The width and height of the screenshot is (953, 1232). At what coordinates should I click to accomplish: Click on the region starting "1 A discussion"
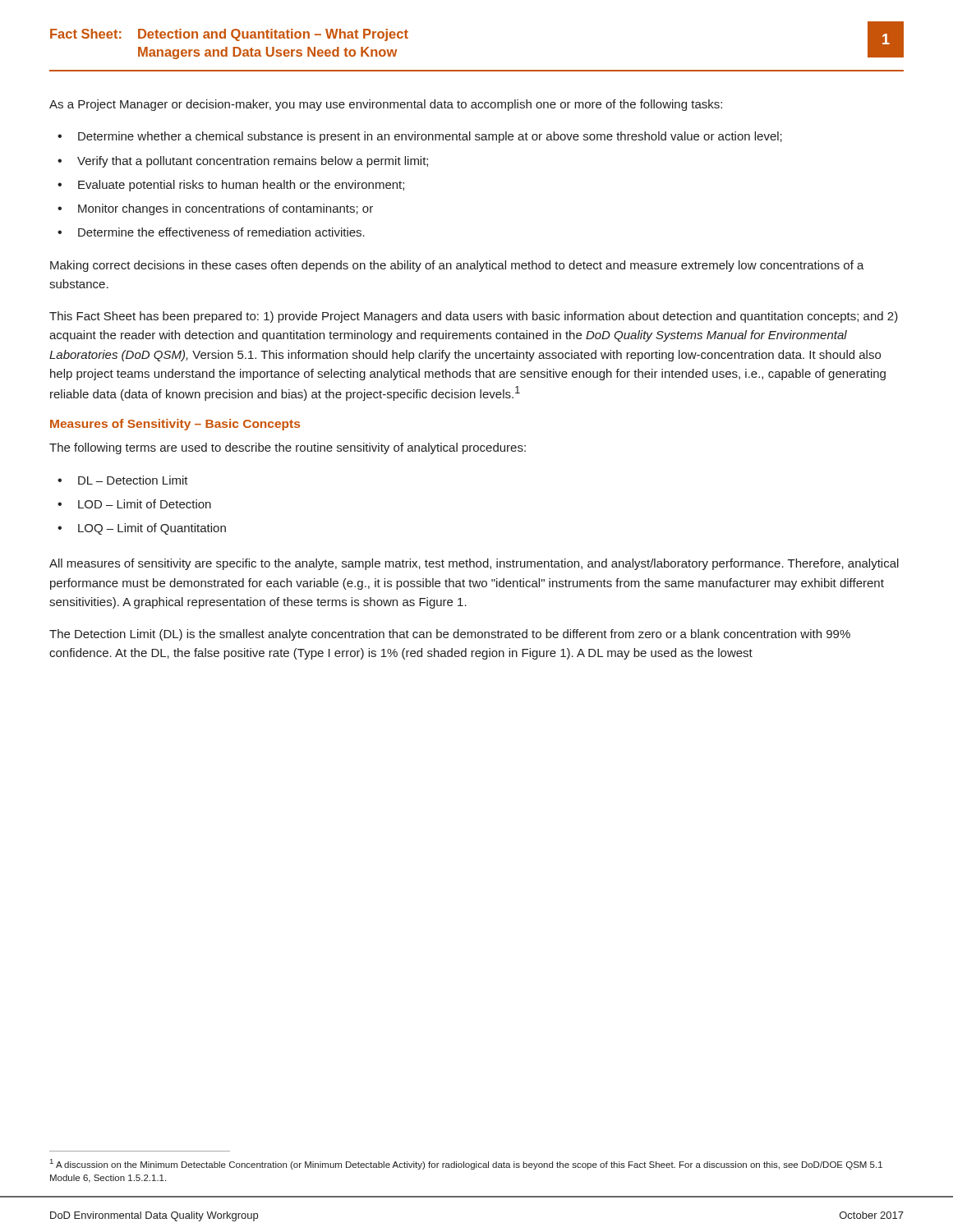pyautogui.click(x=466, y=1170)
